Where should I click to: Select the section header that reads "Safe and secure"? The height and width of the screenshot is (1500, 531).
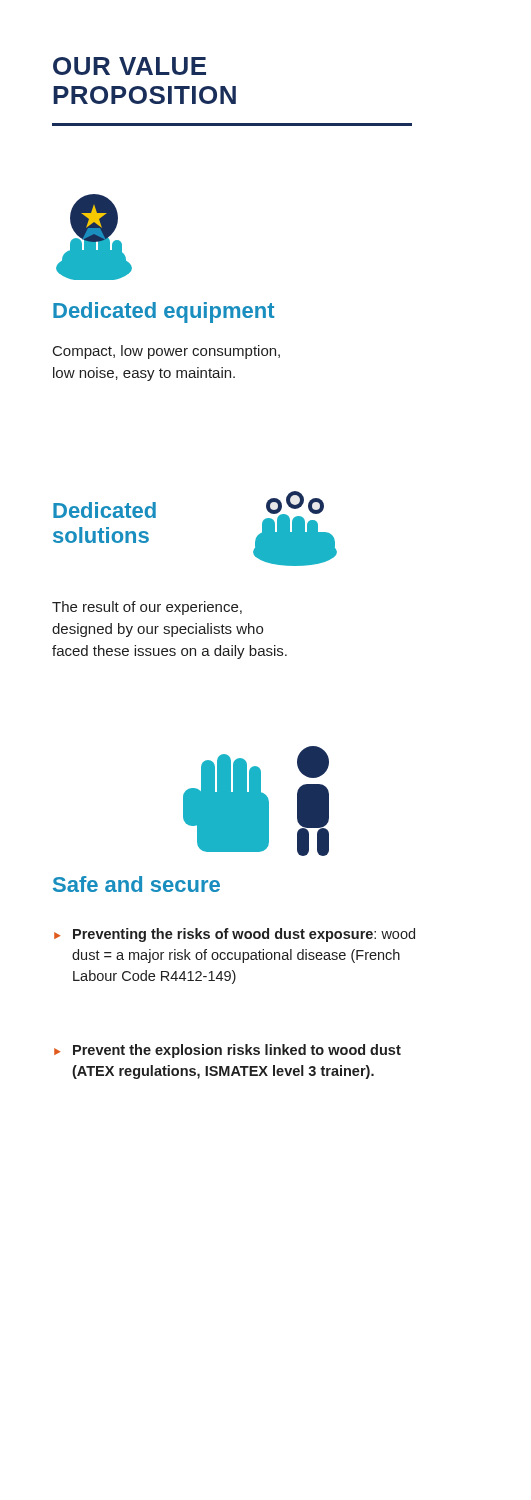coord(136,884)
